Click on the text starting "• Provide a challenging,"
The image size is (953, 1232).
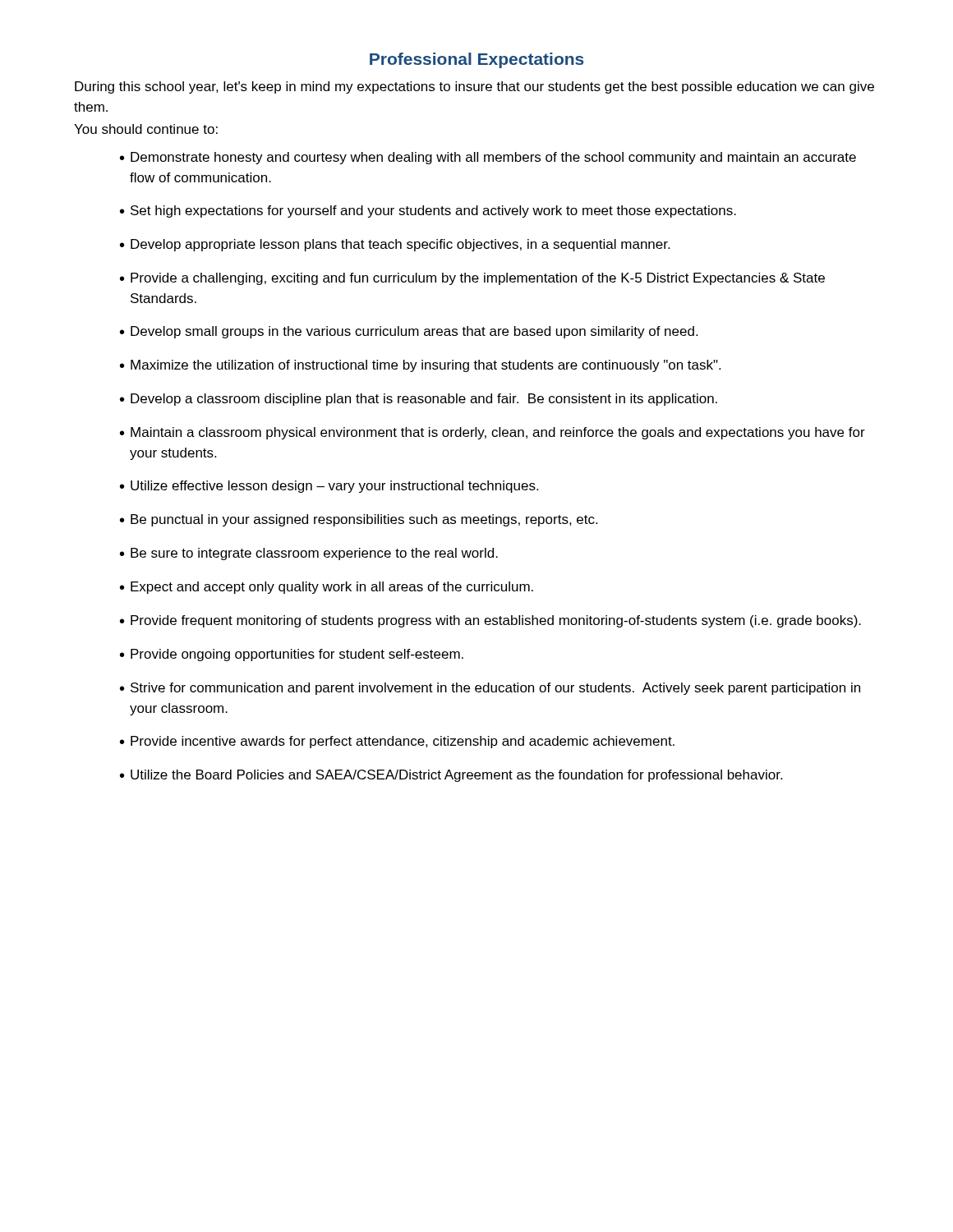pos(499,289)
